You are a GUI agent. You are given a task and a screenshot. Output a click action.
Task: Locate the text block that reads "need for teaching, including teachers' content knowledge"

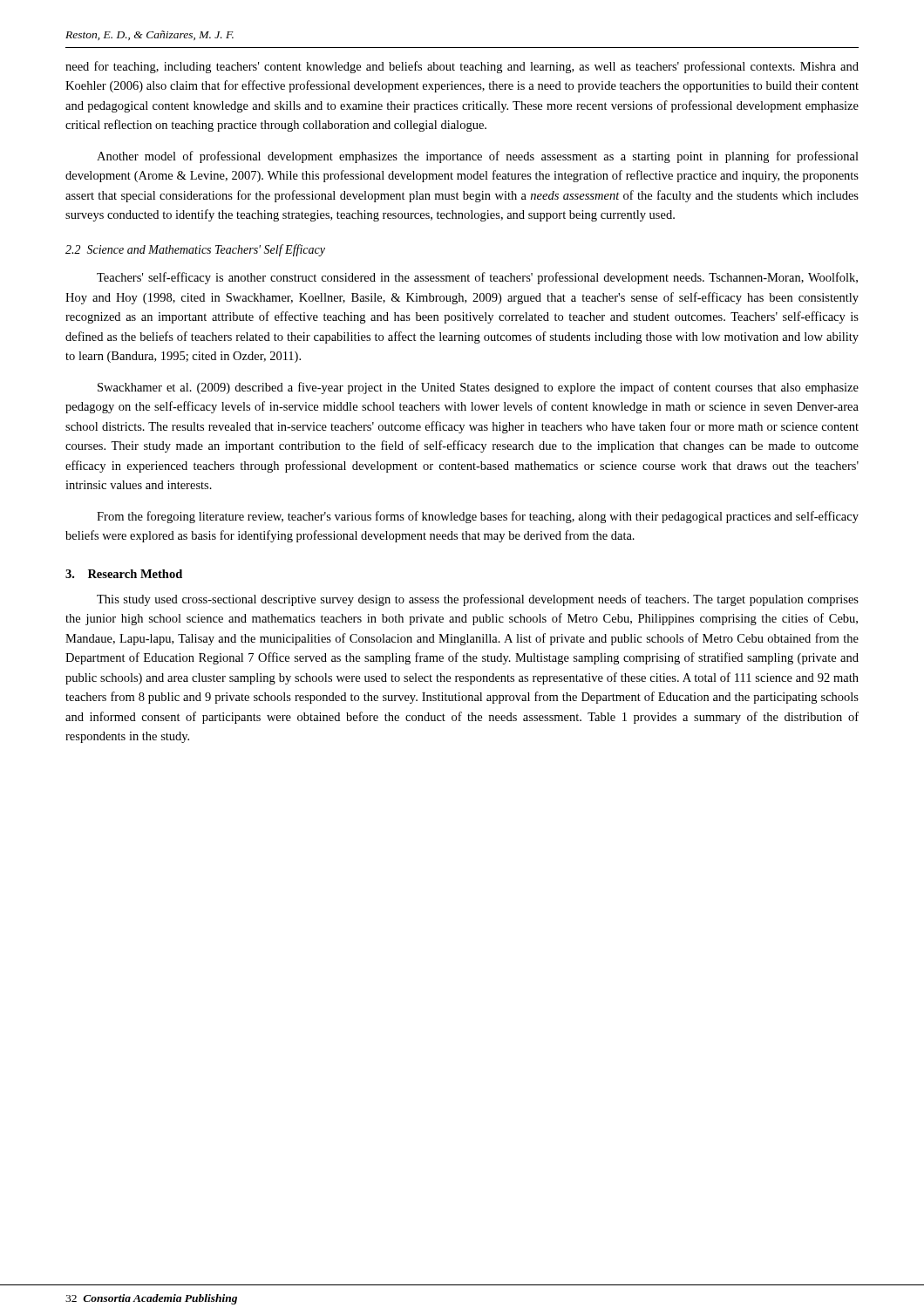click(x=462, y=96)
